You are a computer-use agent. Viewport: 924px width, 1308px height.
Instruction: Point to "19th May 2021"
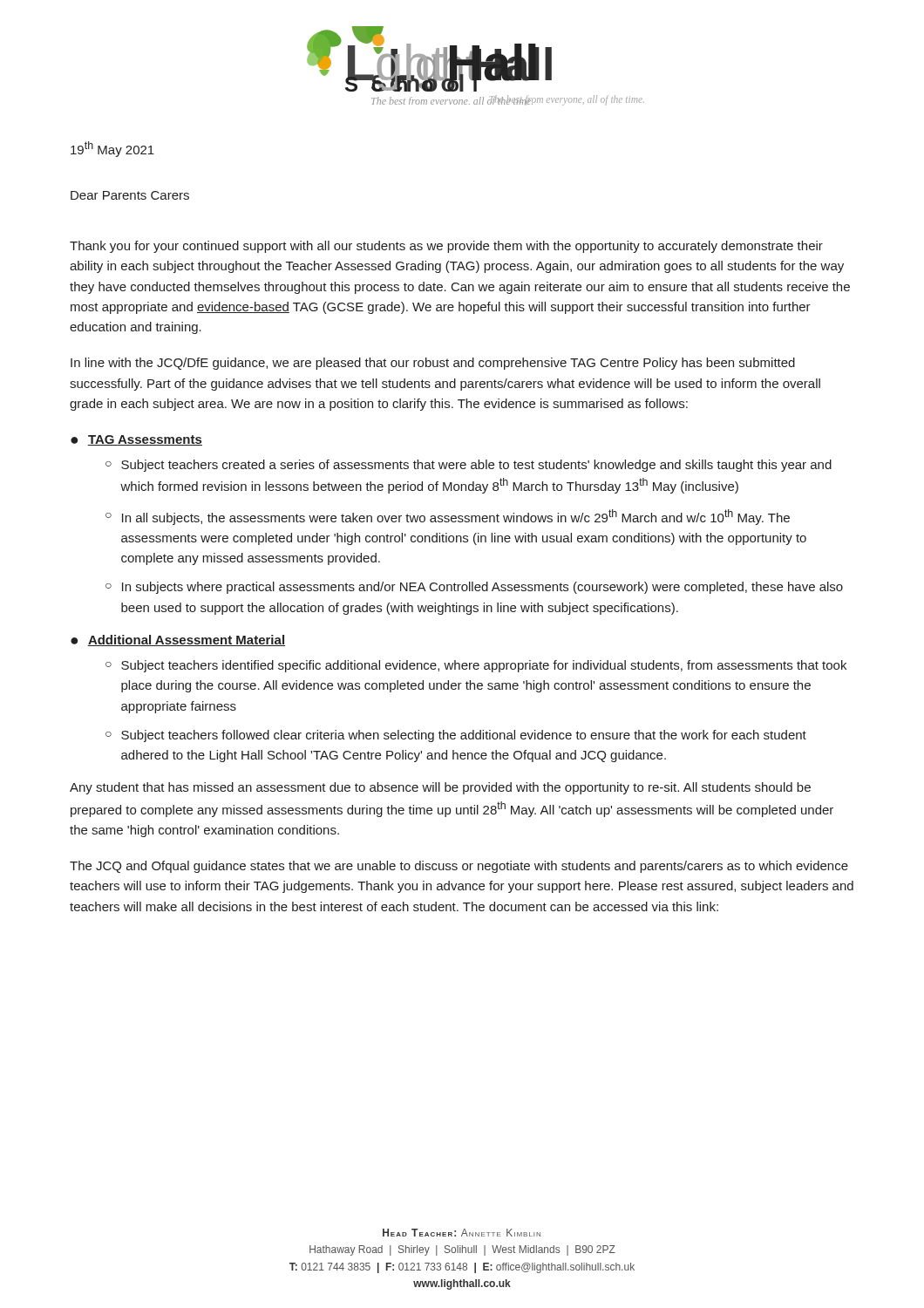point(112,148)
